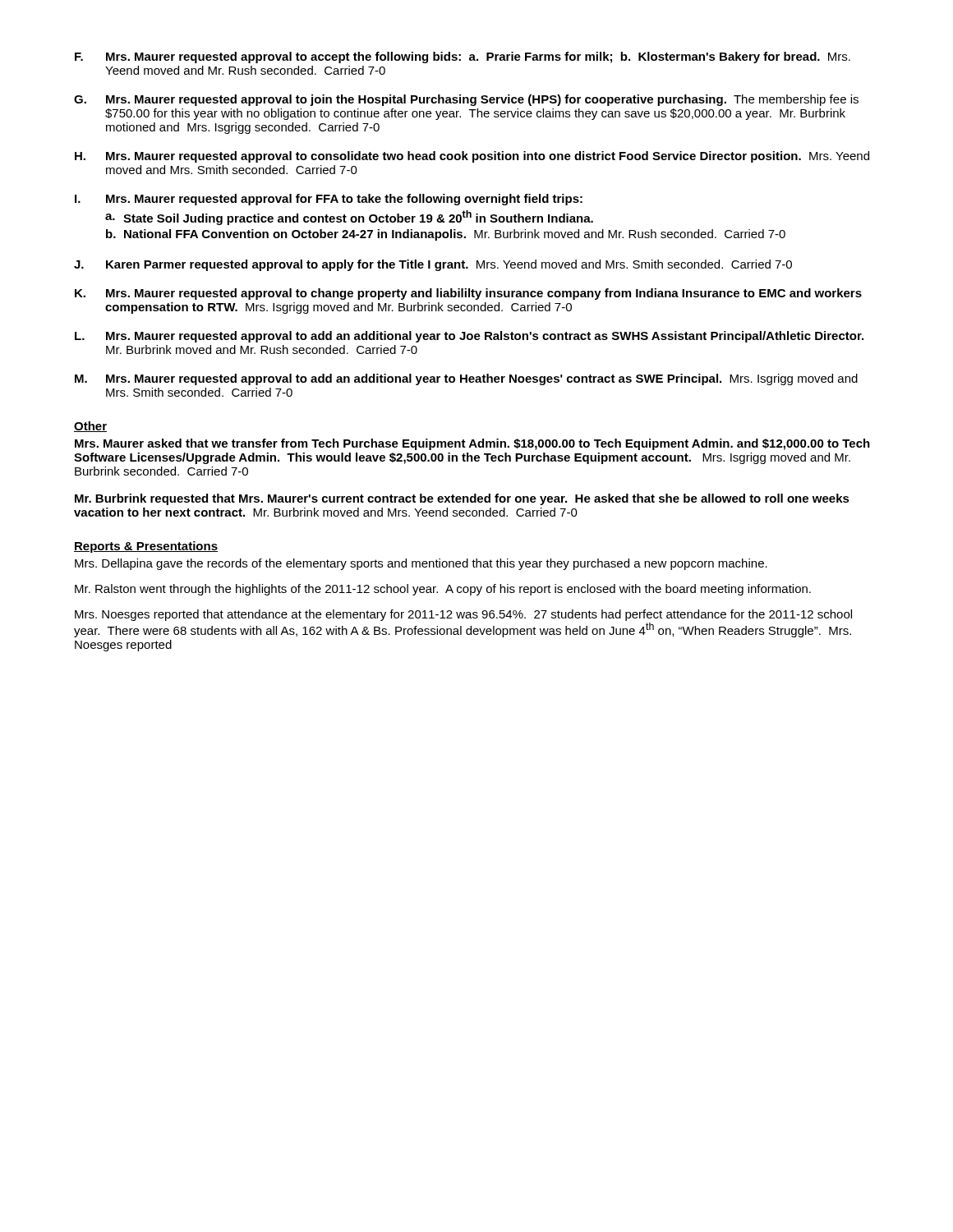Locate the text block that says "Mrs. Noesges reported"
953x1232 pixels.
click(x=463, y=629)
